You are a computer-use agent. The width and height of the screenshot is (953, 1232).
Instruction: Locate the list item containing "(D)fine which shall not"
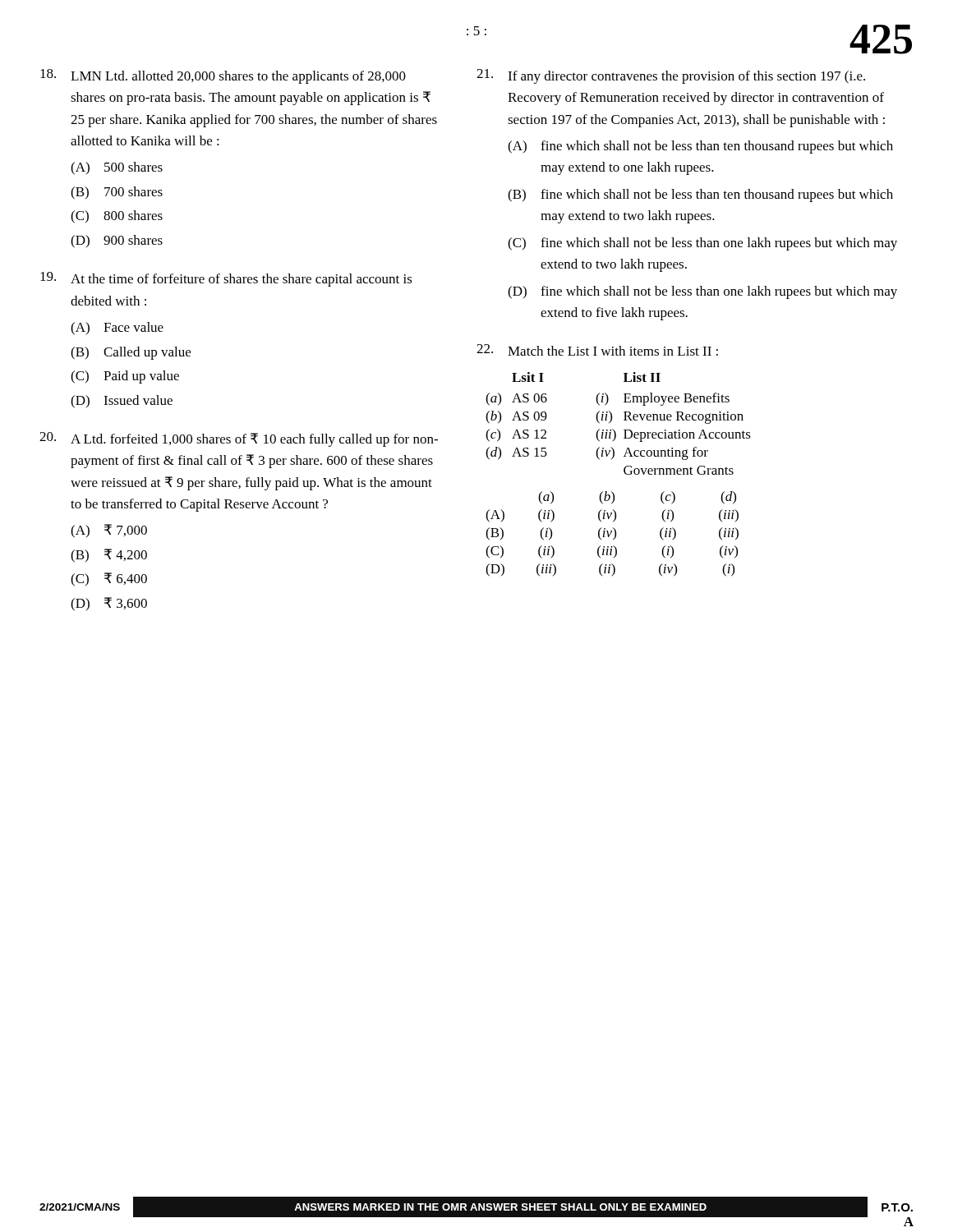pos(710,302)
